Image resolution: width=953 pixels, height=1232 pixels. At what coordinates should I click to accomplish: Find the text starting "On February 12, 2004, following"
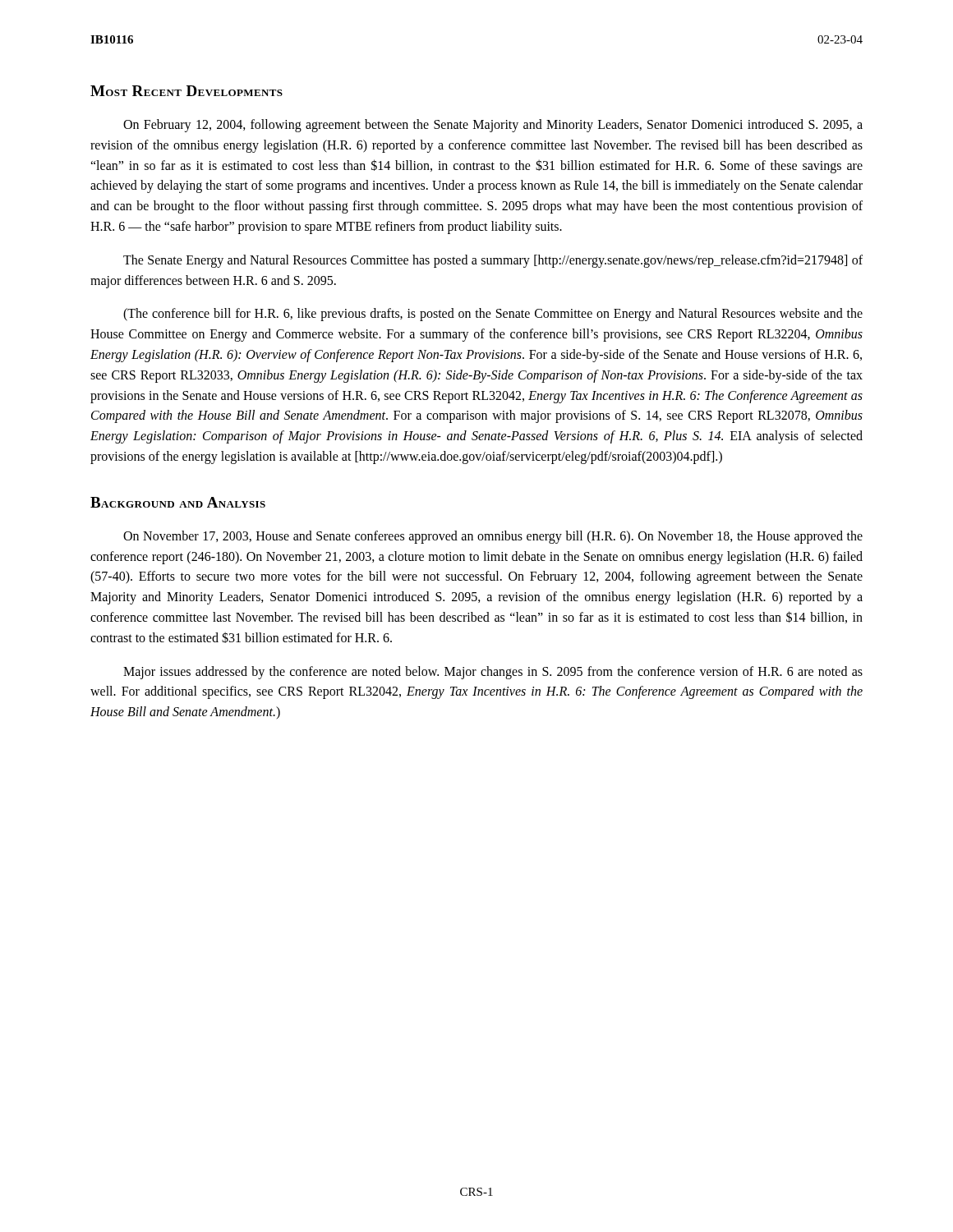coord(476,176)
